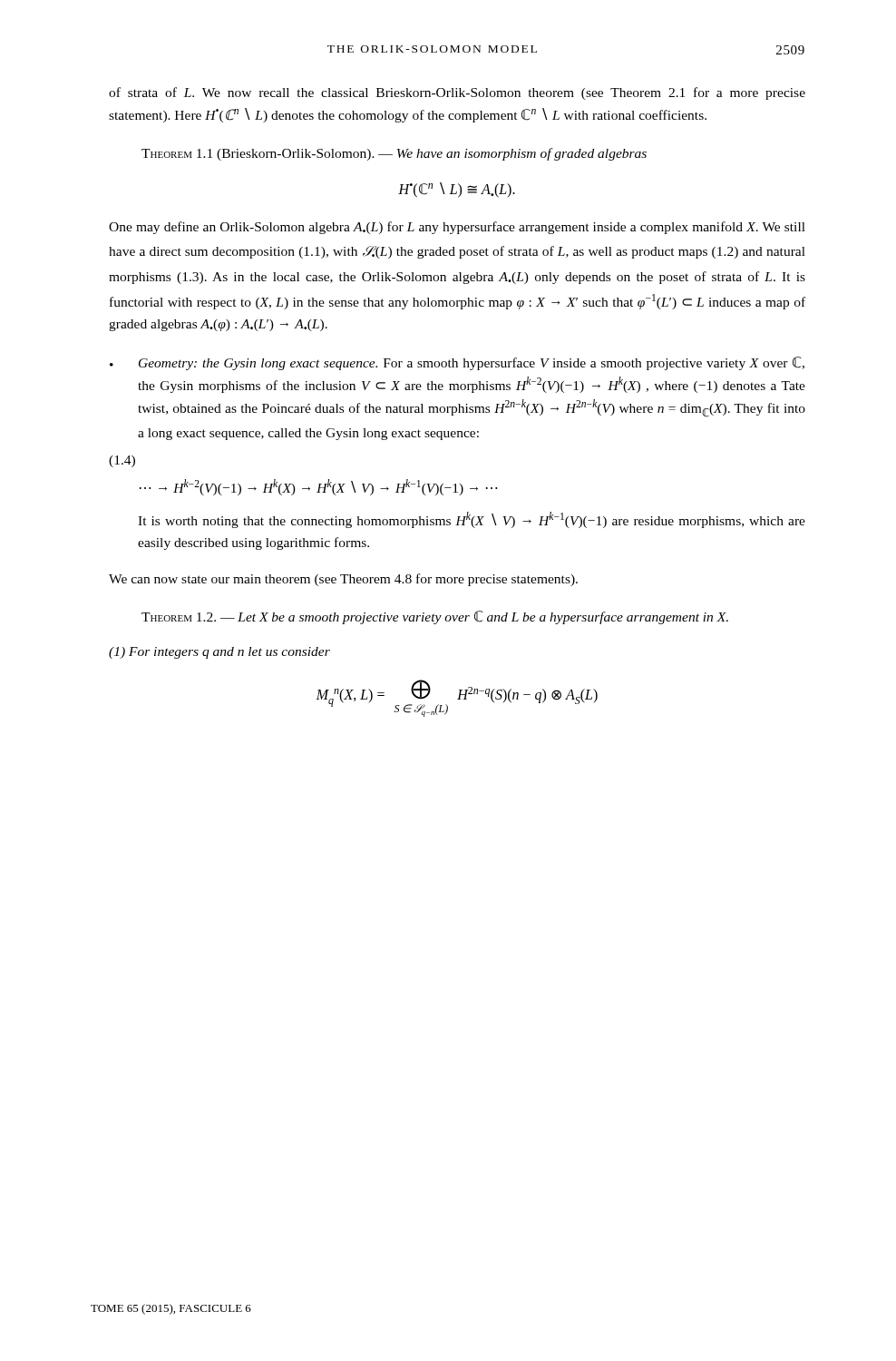
Task: Navigate to the text starting "H•(ℂn ∖ L) ≅ A•(L)."
Action: click(457, 190)
